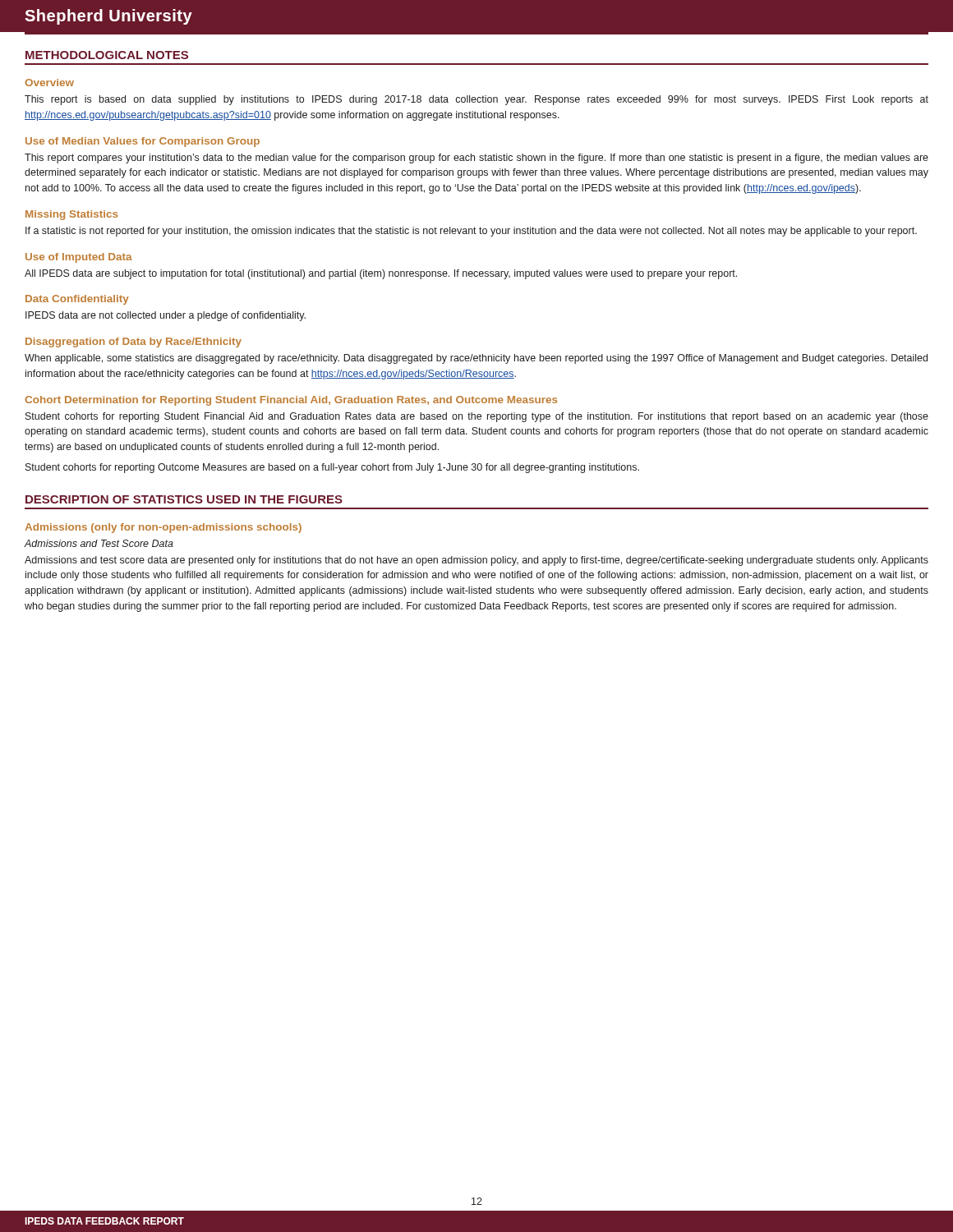Viewport: 953px width, 1232px height.
Task: Point to the text block starting "All IPEDS data are subject"
Action: pos(381,273)
